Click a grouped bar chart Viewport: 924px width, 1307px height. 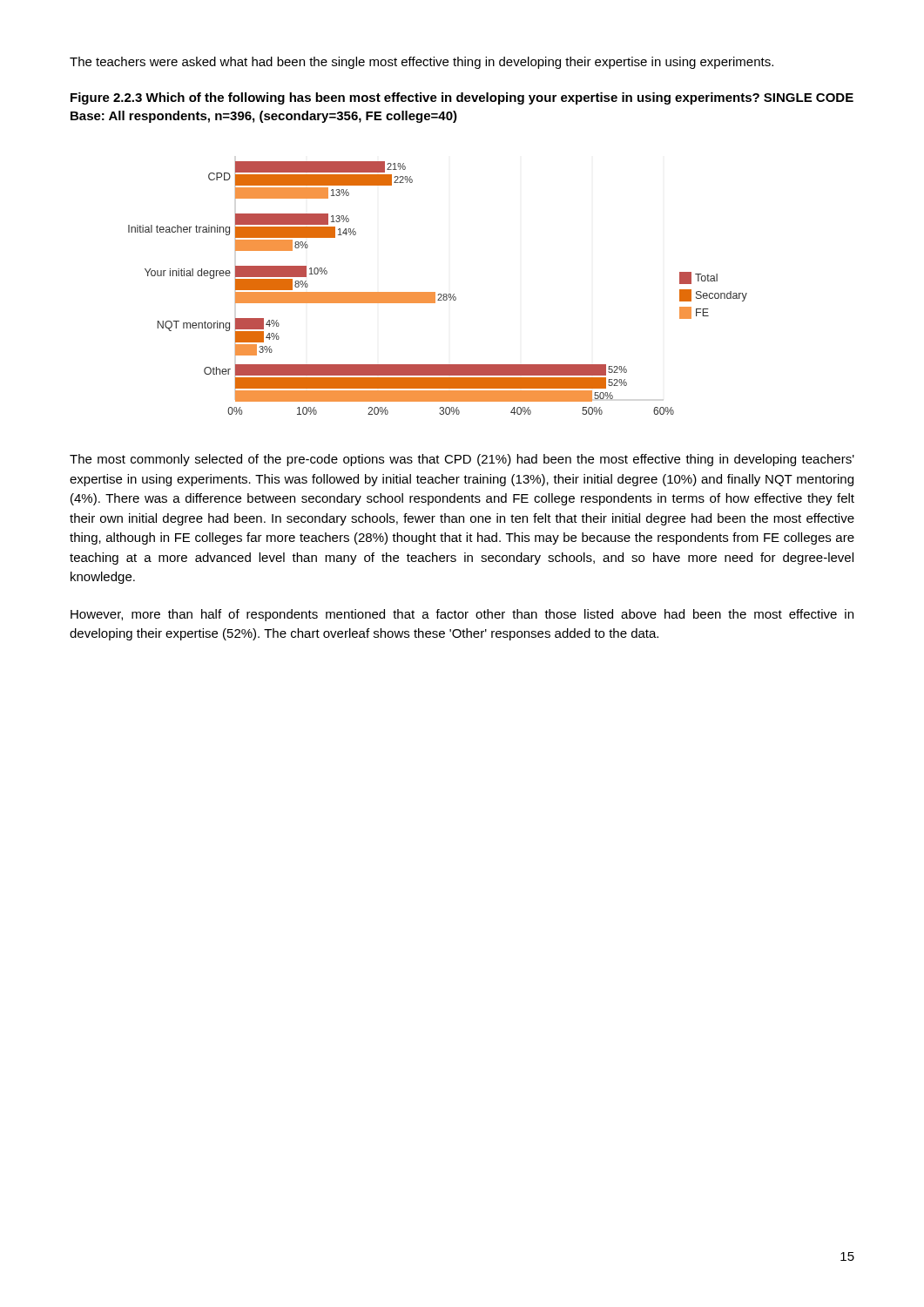point(462,287)
